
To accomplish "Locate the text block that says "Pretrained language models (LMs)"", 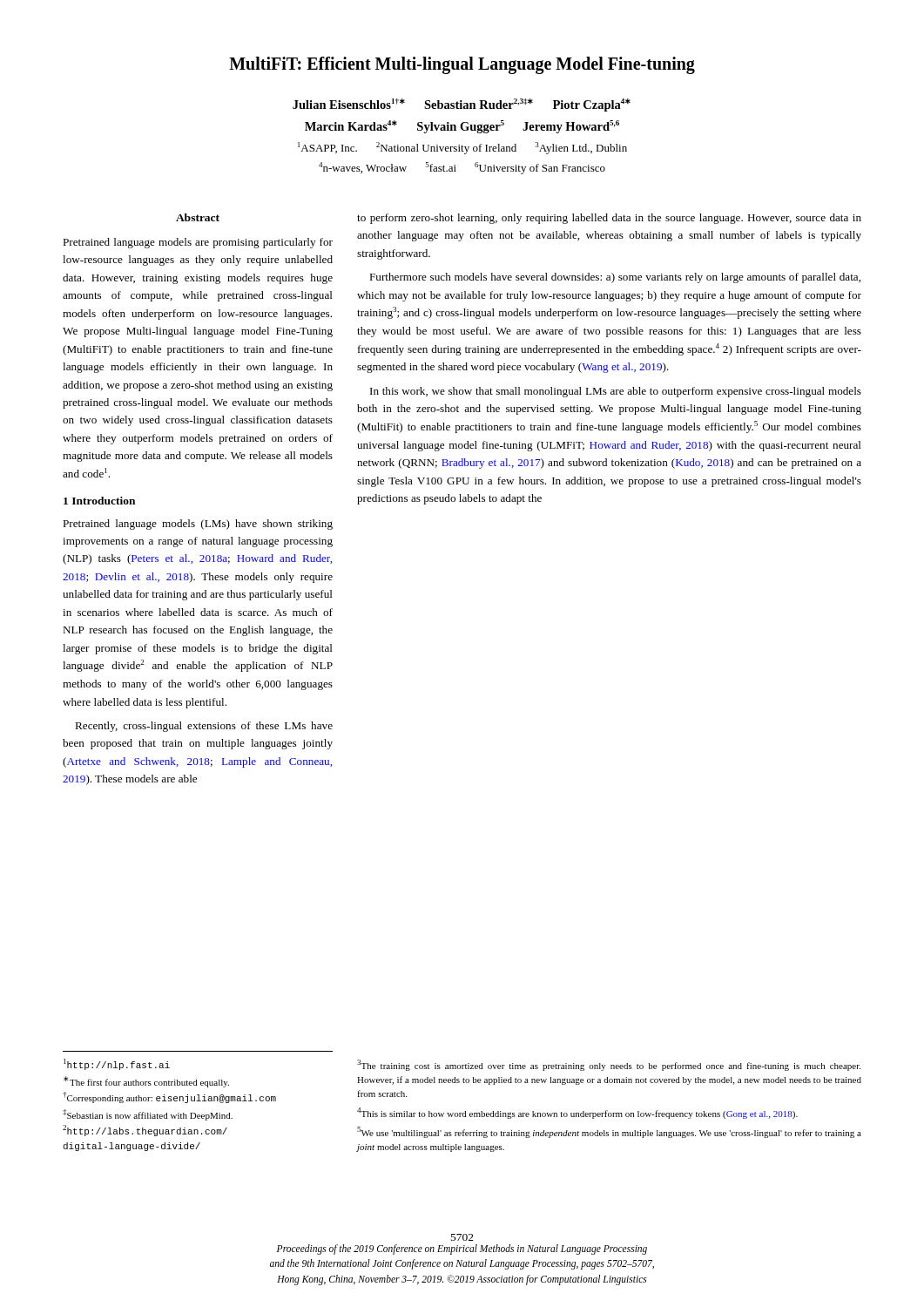I will tap(198, 651).
